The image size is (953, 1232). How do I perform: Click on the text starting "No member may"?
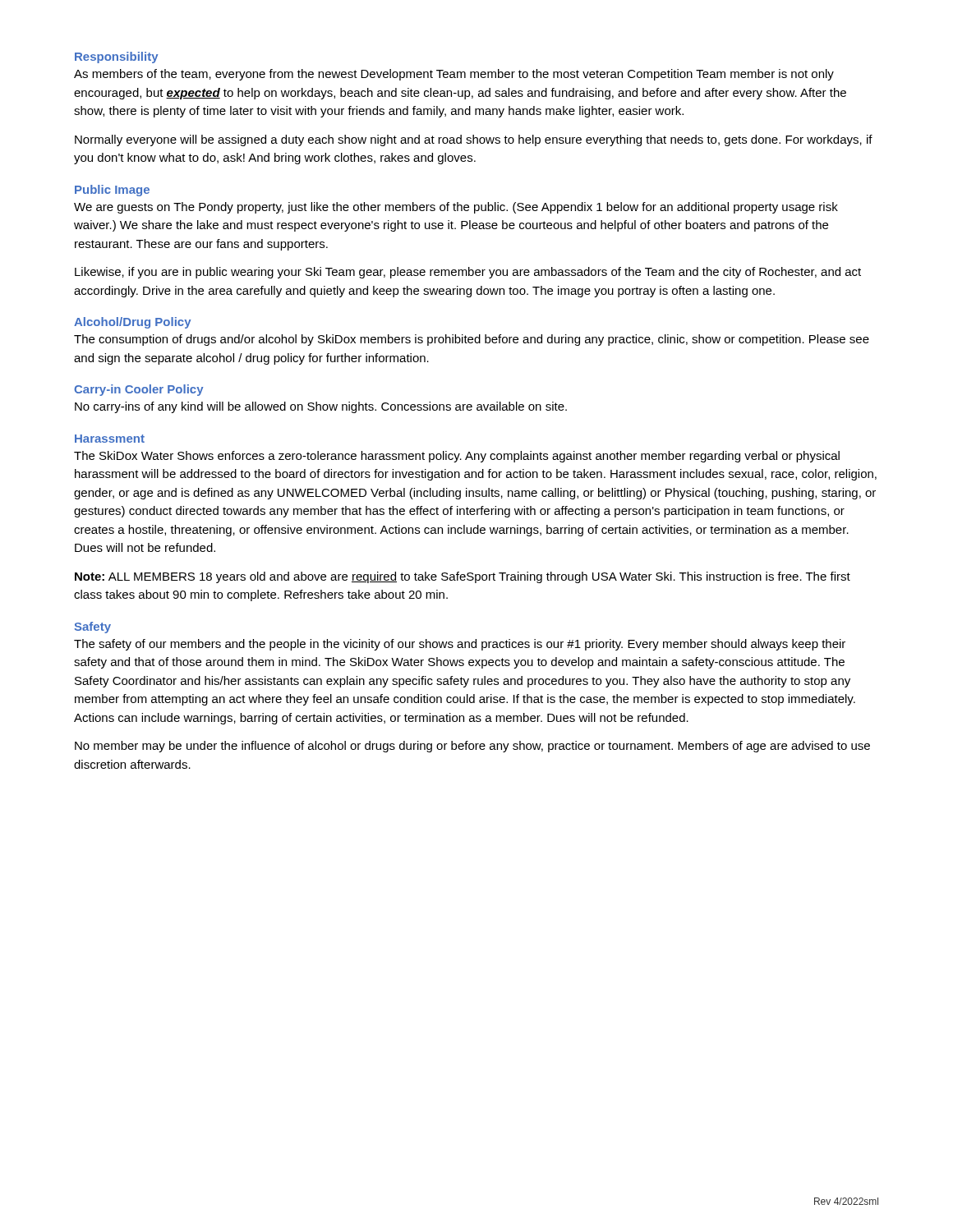(x=472, y=755)
